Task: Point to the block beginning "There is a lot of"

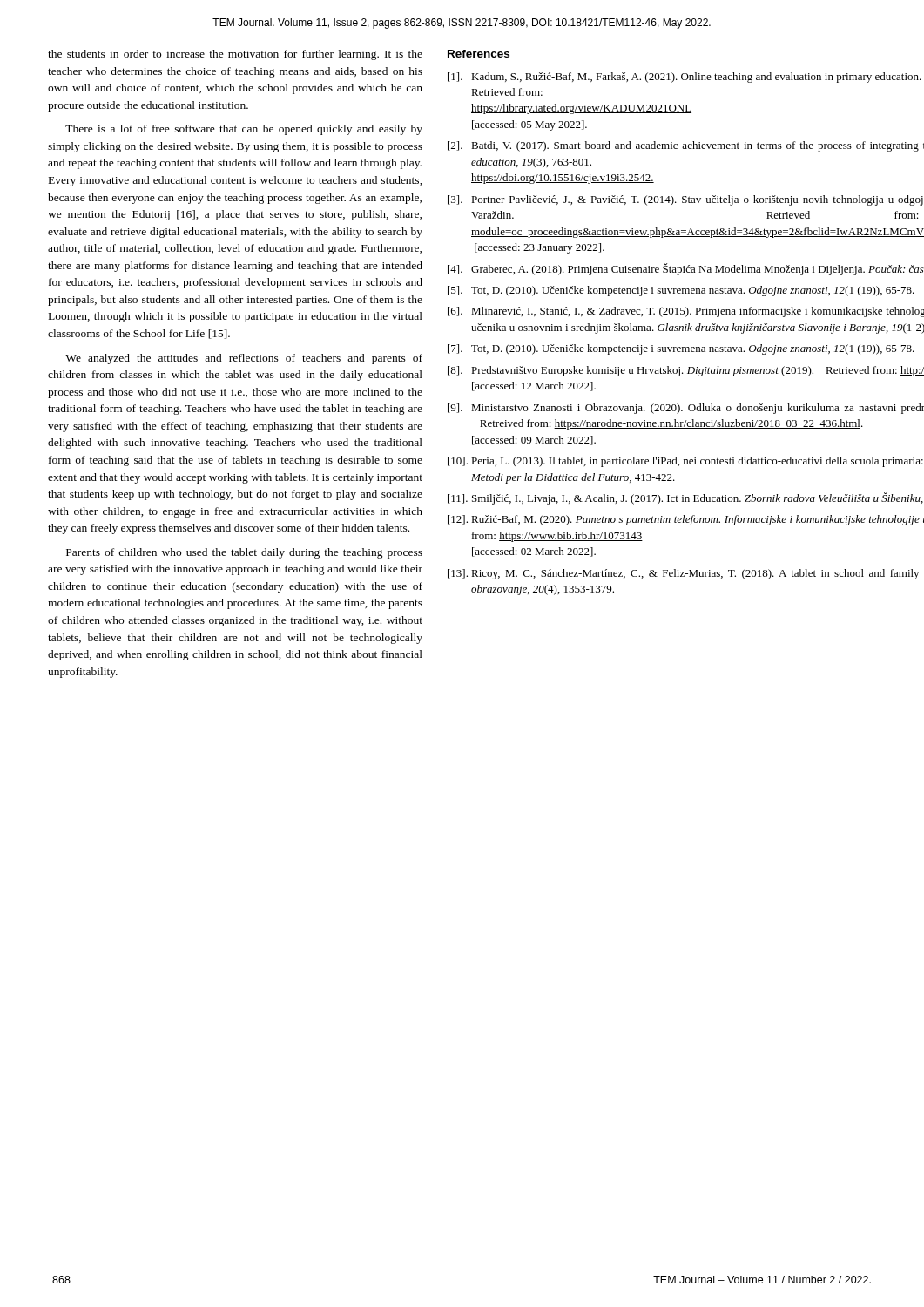Action: [x=235, y=231]
